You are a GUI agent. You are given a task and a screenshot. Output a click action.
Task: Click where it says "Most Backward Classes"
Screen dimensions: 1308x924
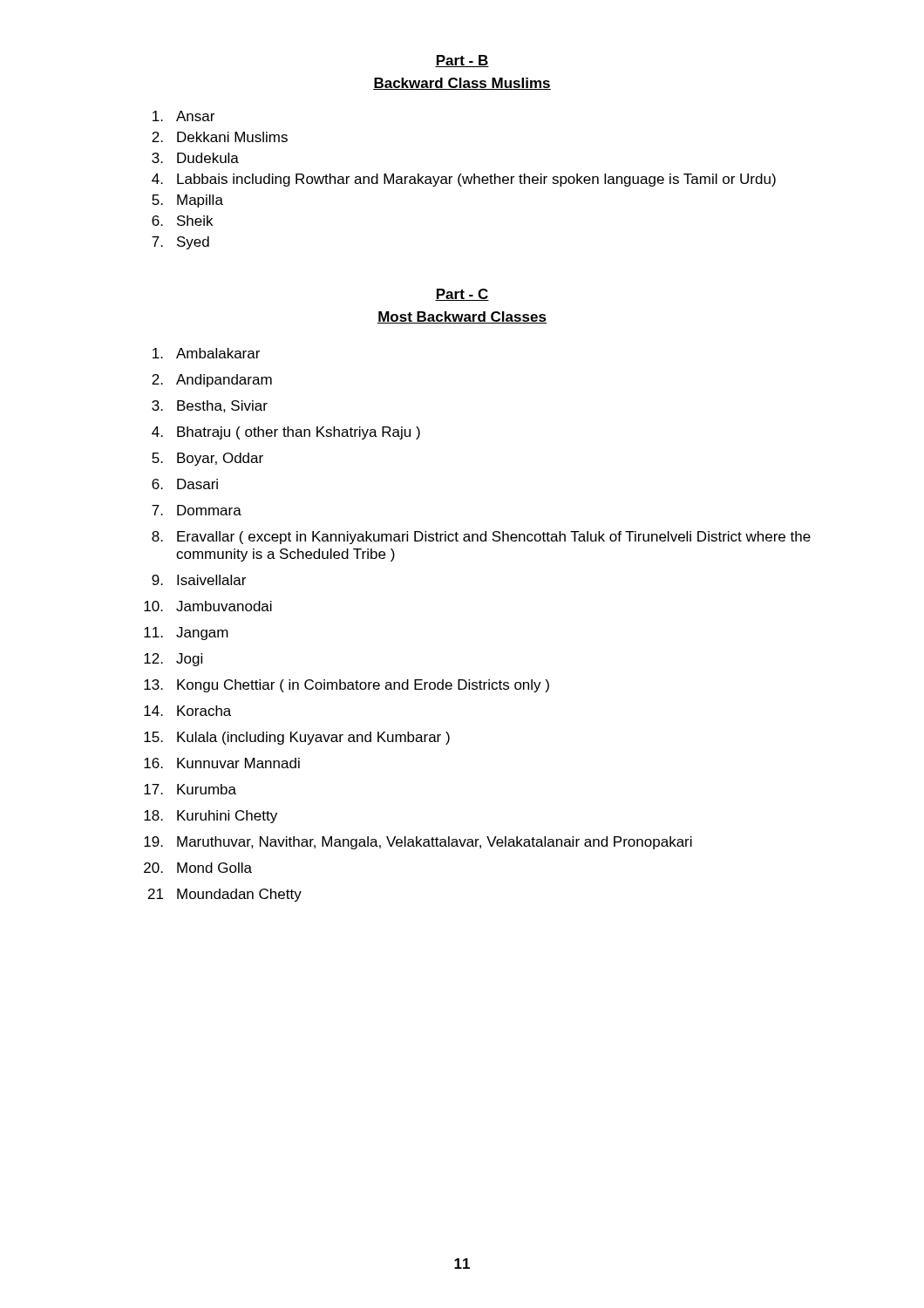[x=462, y=317]
